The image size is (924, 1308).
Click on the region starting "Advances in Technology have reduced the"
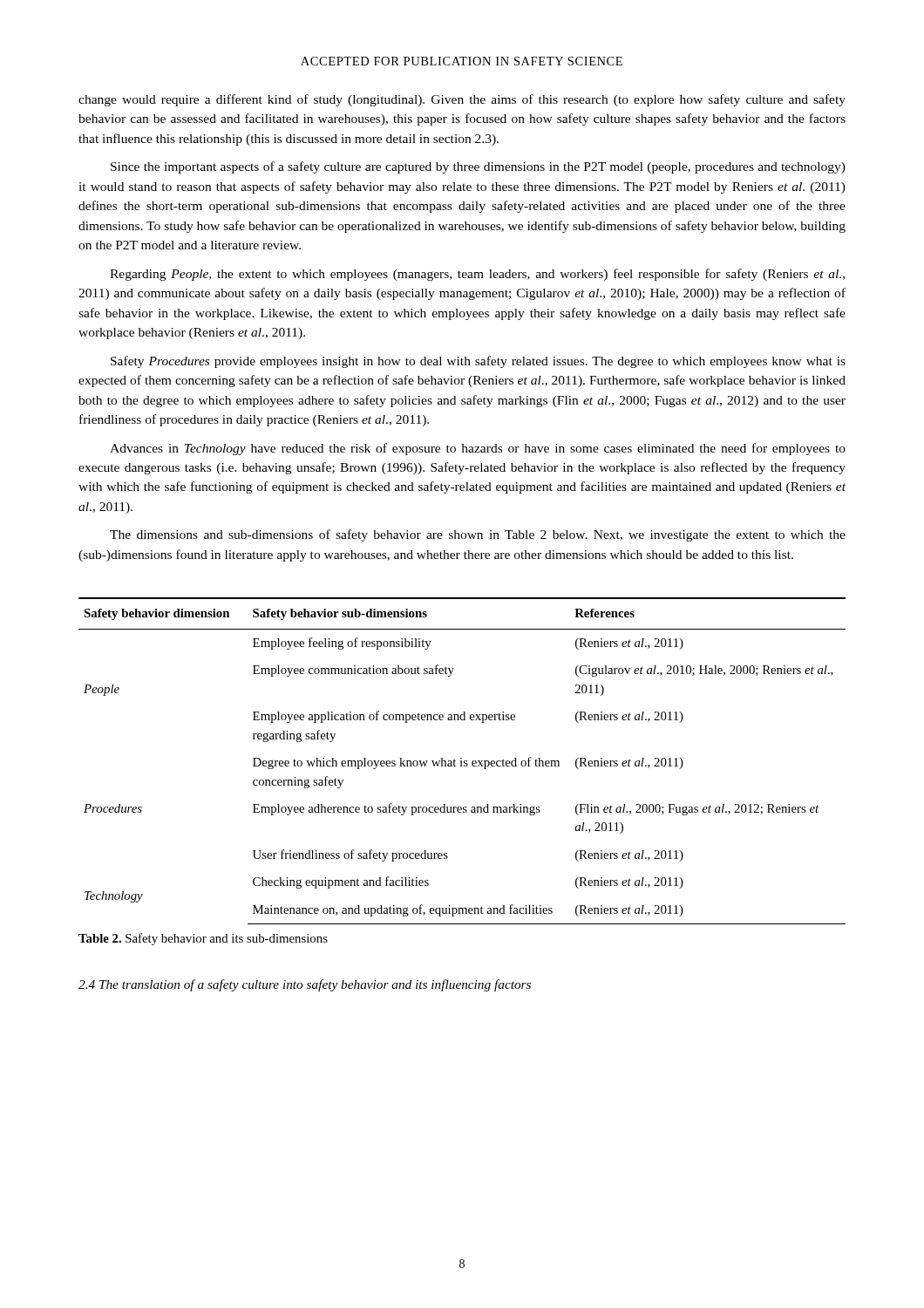[x=462, y=477]
